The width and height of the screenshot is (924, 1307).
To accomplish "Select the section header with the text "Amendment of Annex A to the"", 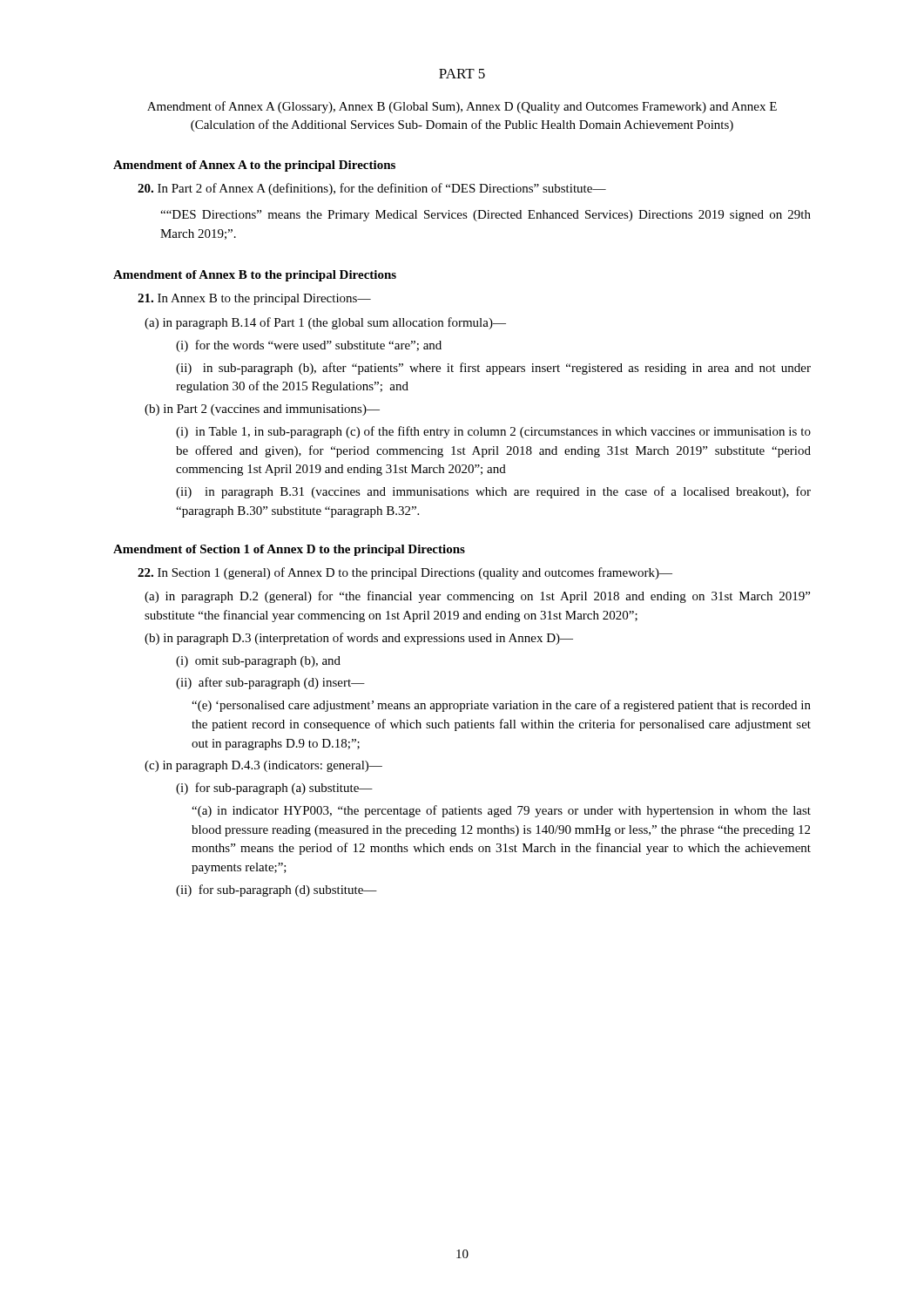I will tap(254, 165).
